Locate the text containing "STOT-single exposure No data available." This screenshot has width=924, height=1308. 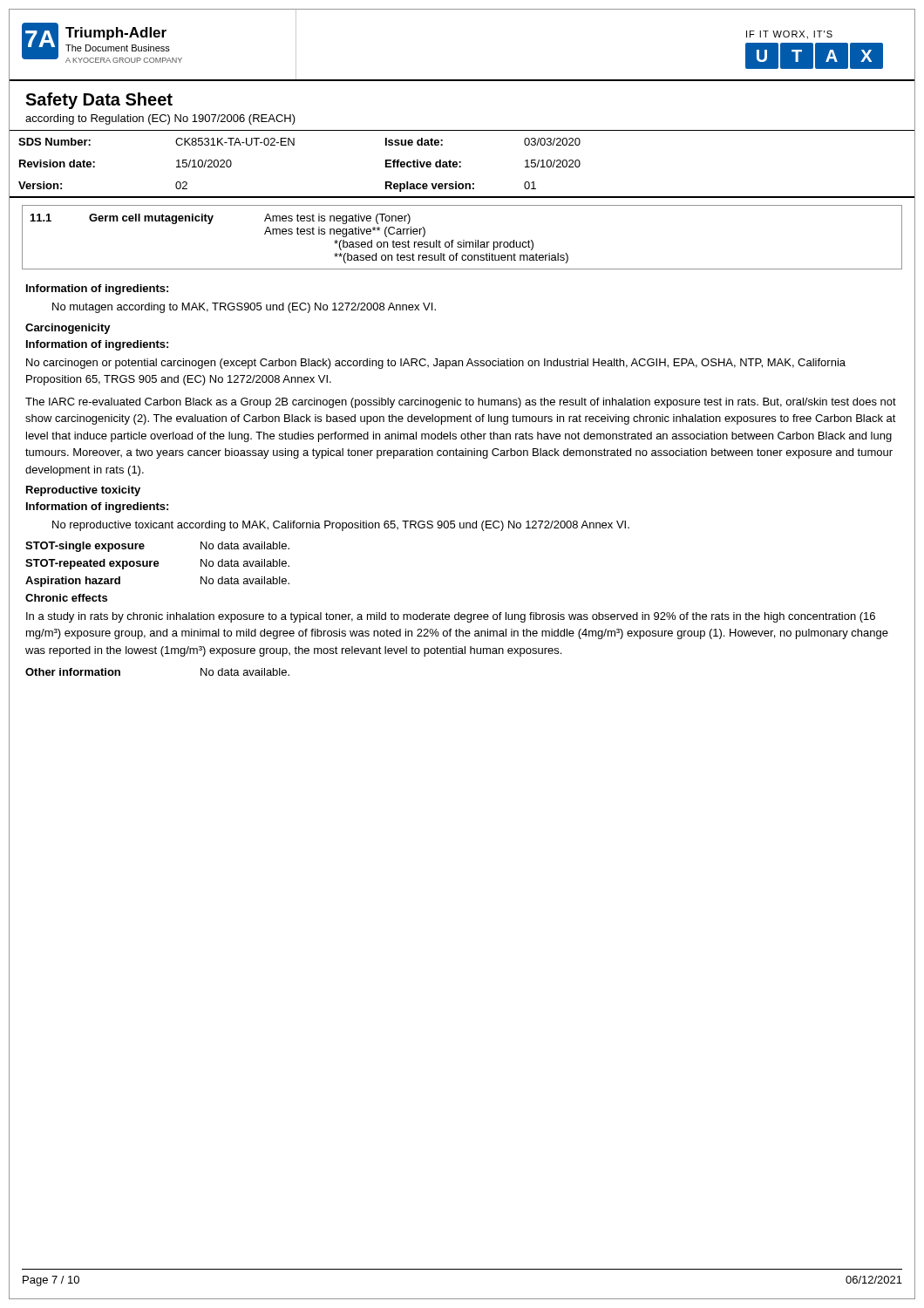(x=83, y=546)
